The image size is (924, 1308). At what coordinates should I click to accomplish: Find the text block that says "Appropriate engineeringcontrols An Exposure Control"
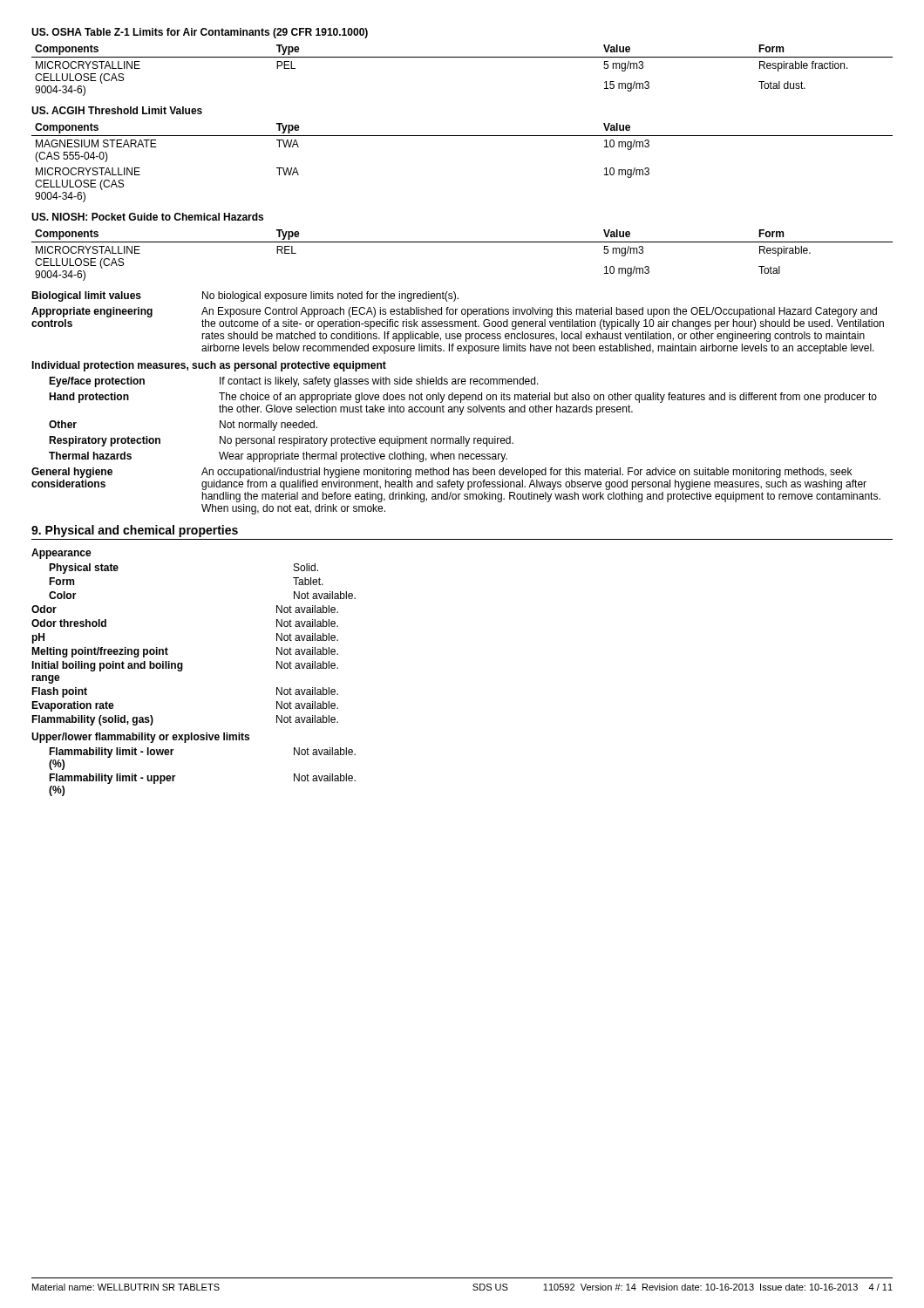[462, 330]
